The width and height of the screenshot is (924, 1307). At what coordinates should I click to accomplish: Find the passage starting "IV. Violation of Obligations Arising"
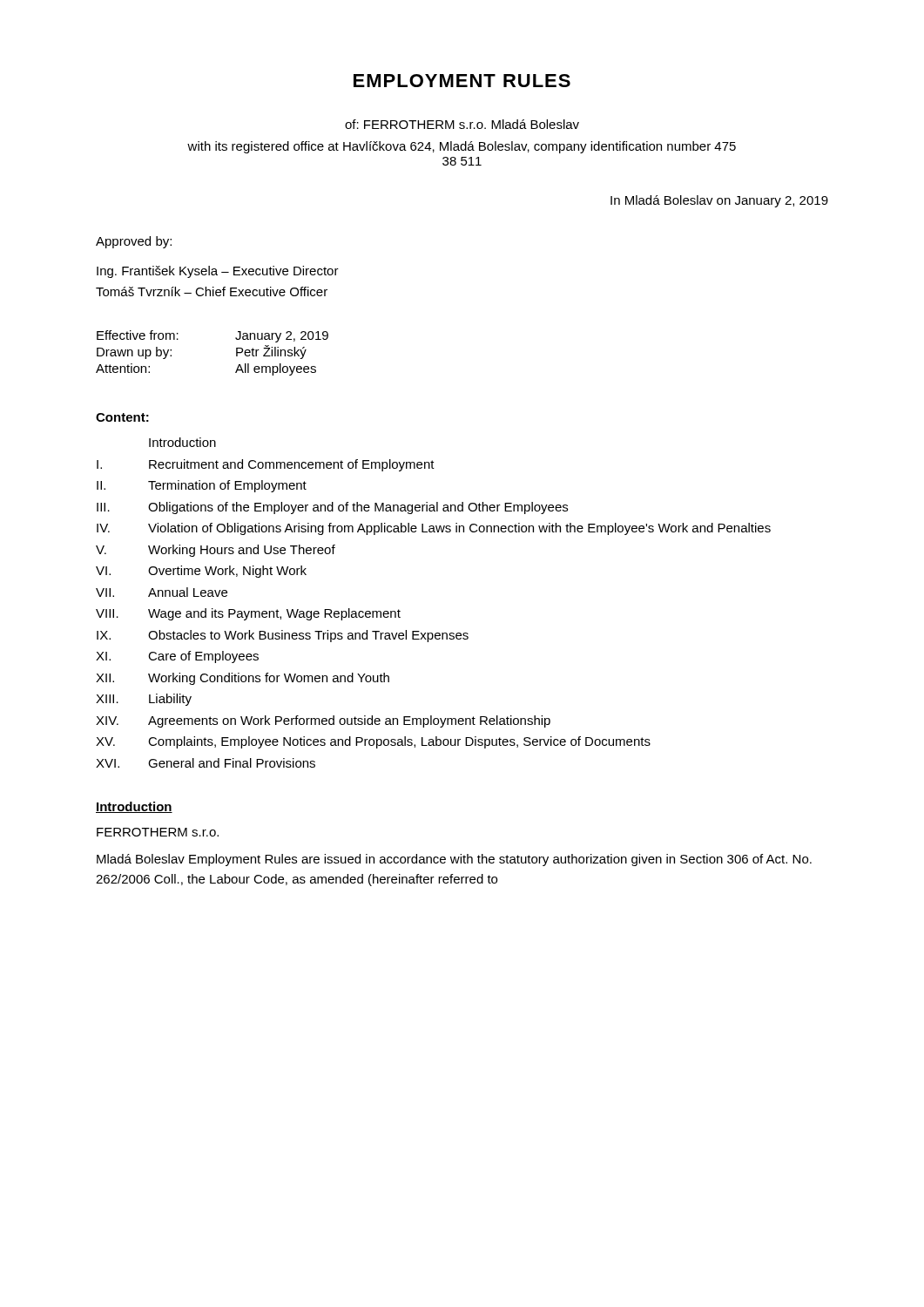(x=462, y=528)
